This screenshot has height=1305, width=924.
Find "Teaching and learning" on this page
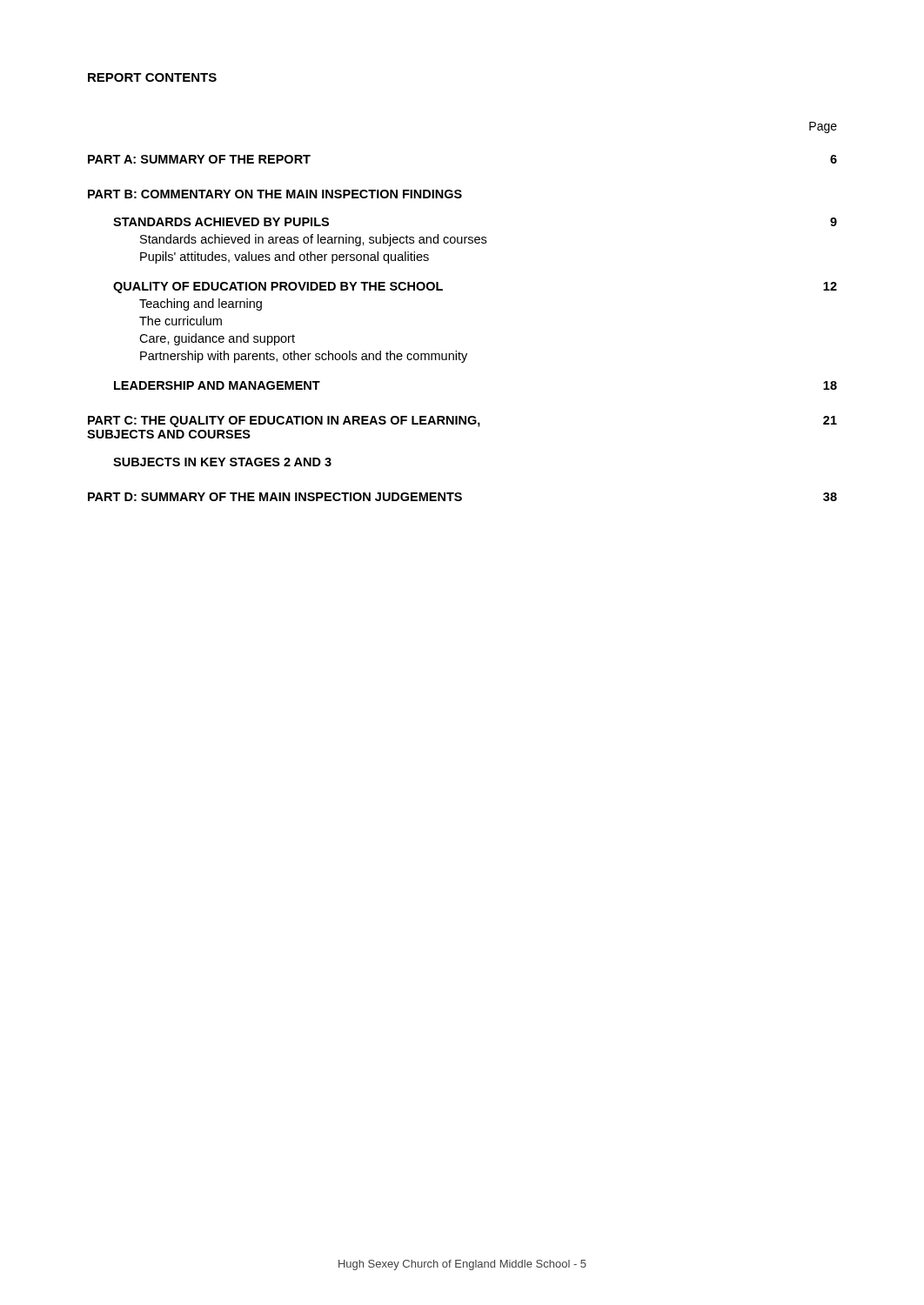point(201,304)
